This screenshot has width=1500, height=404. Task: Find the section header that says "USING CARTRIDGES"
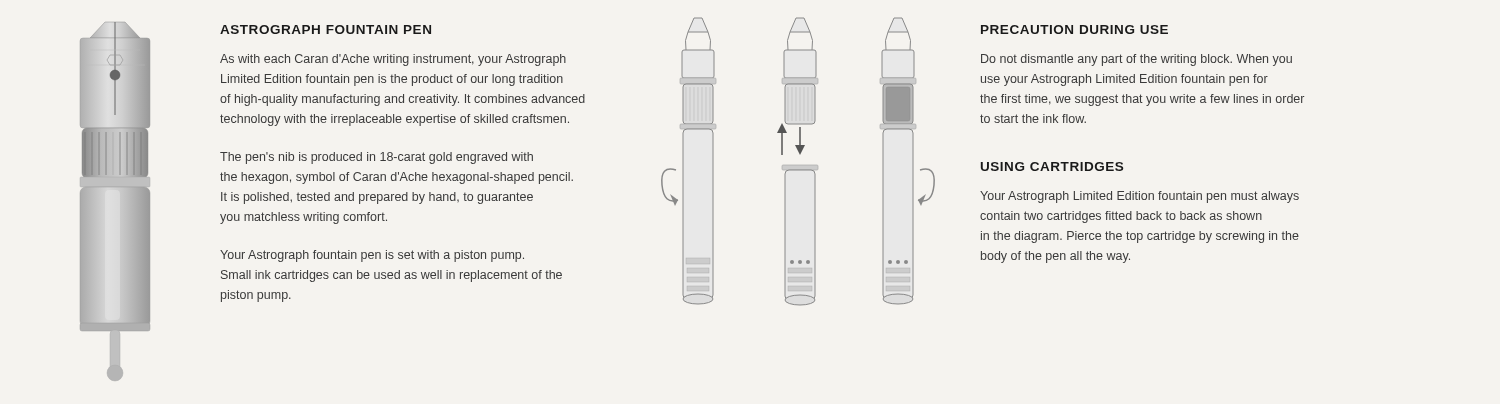(1052, 167)
